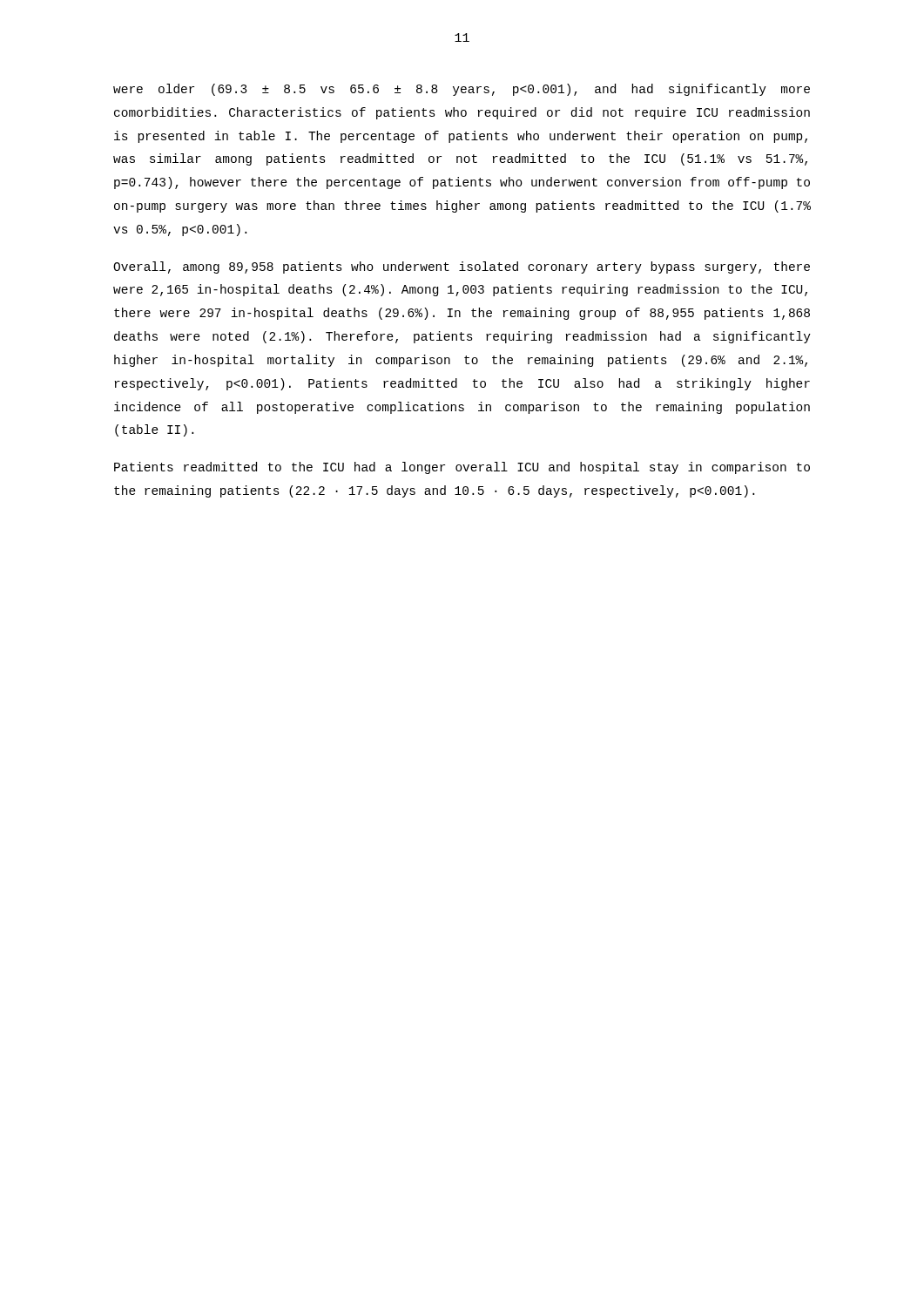Where is the passage that starts "were older (69.3 ±"?
This screenshot has height=1307, width=924.
pyautogui.click(x=462, y=160)
